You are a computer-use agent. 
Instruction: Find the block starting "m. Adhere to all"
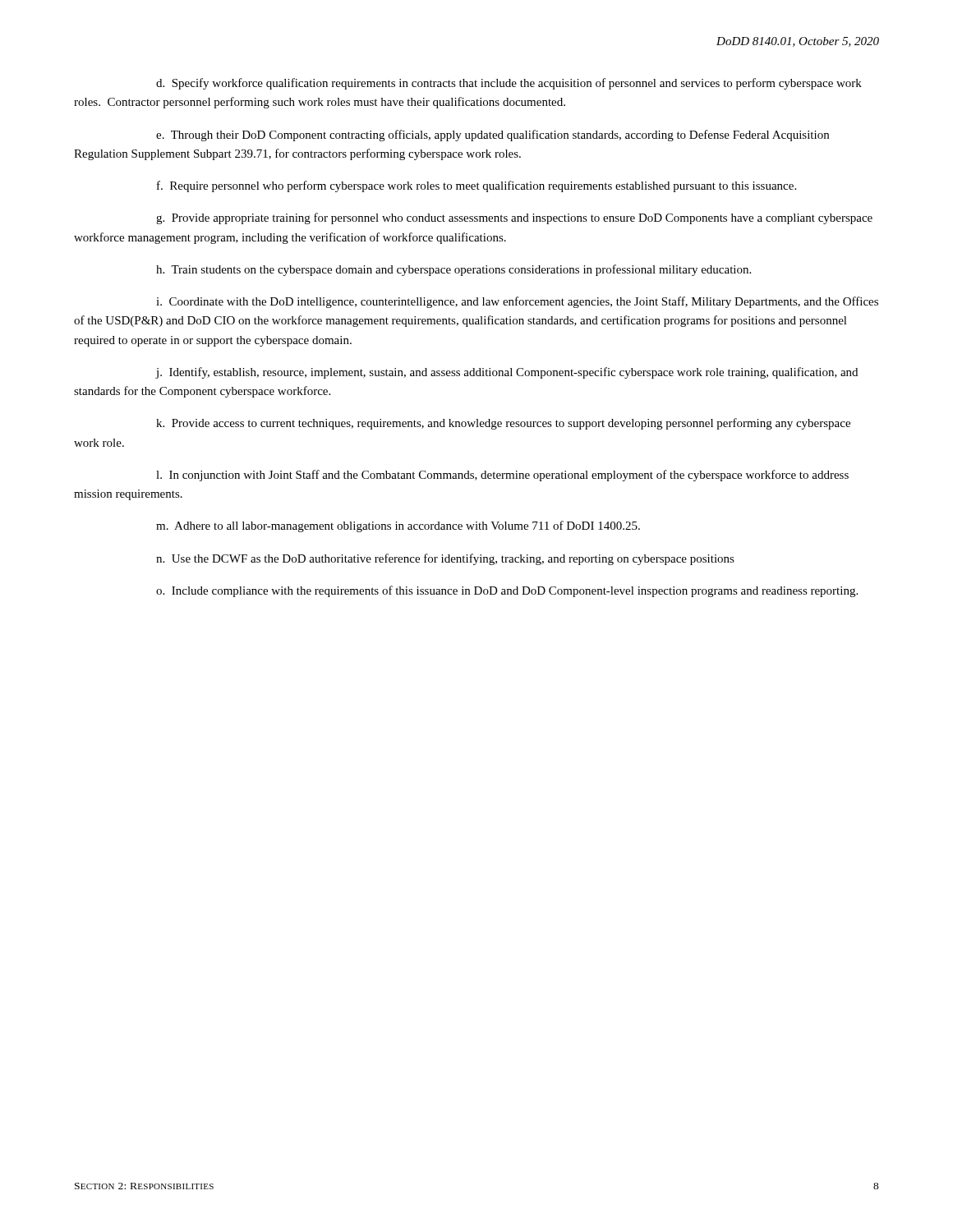pos(476,526)
